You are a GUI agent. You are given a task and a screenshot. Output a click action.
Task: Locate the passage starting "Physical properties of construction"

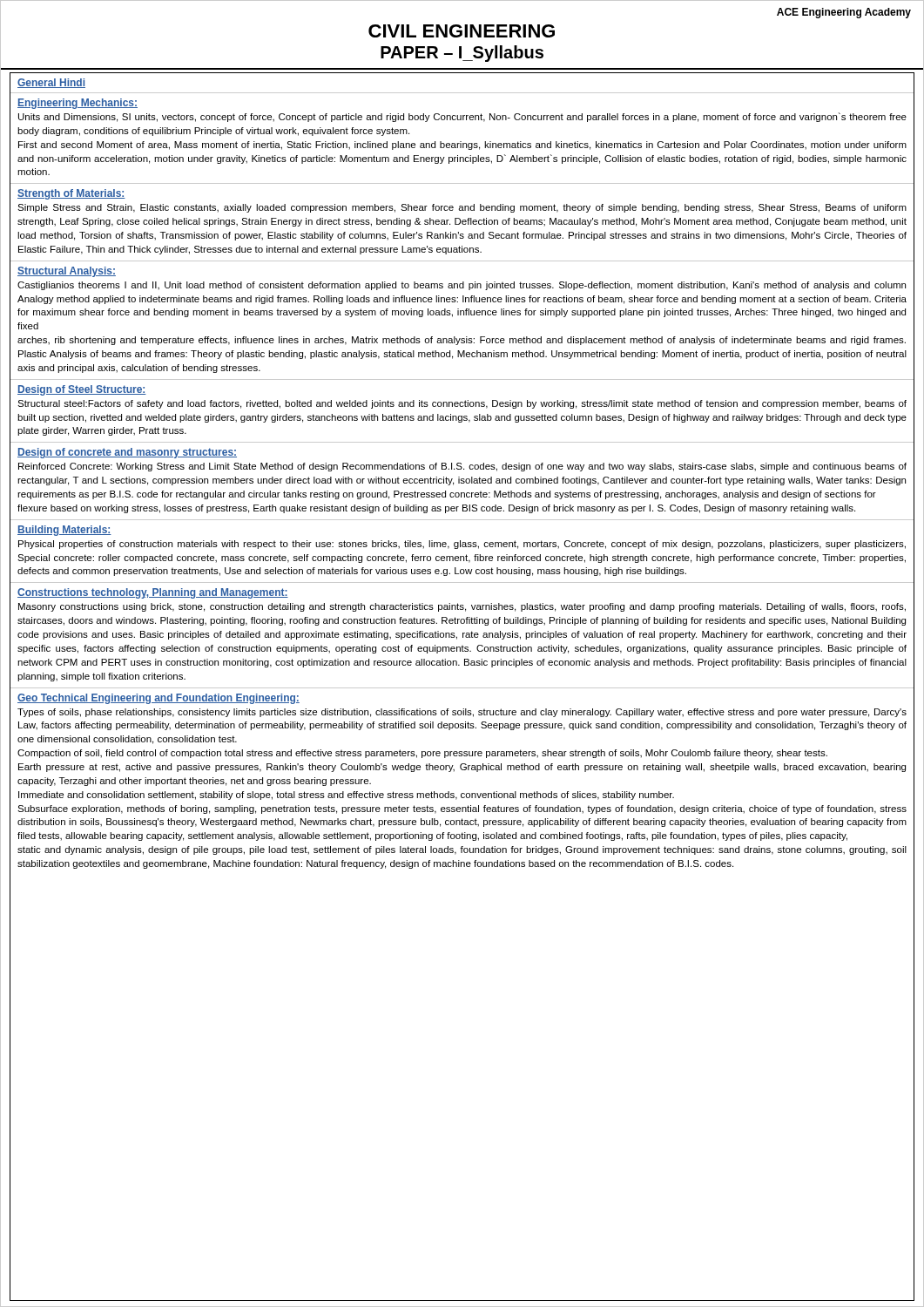462,558
